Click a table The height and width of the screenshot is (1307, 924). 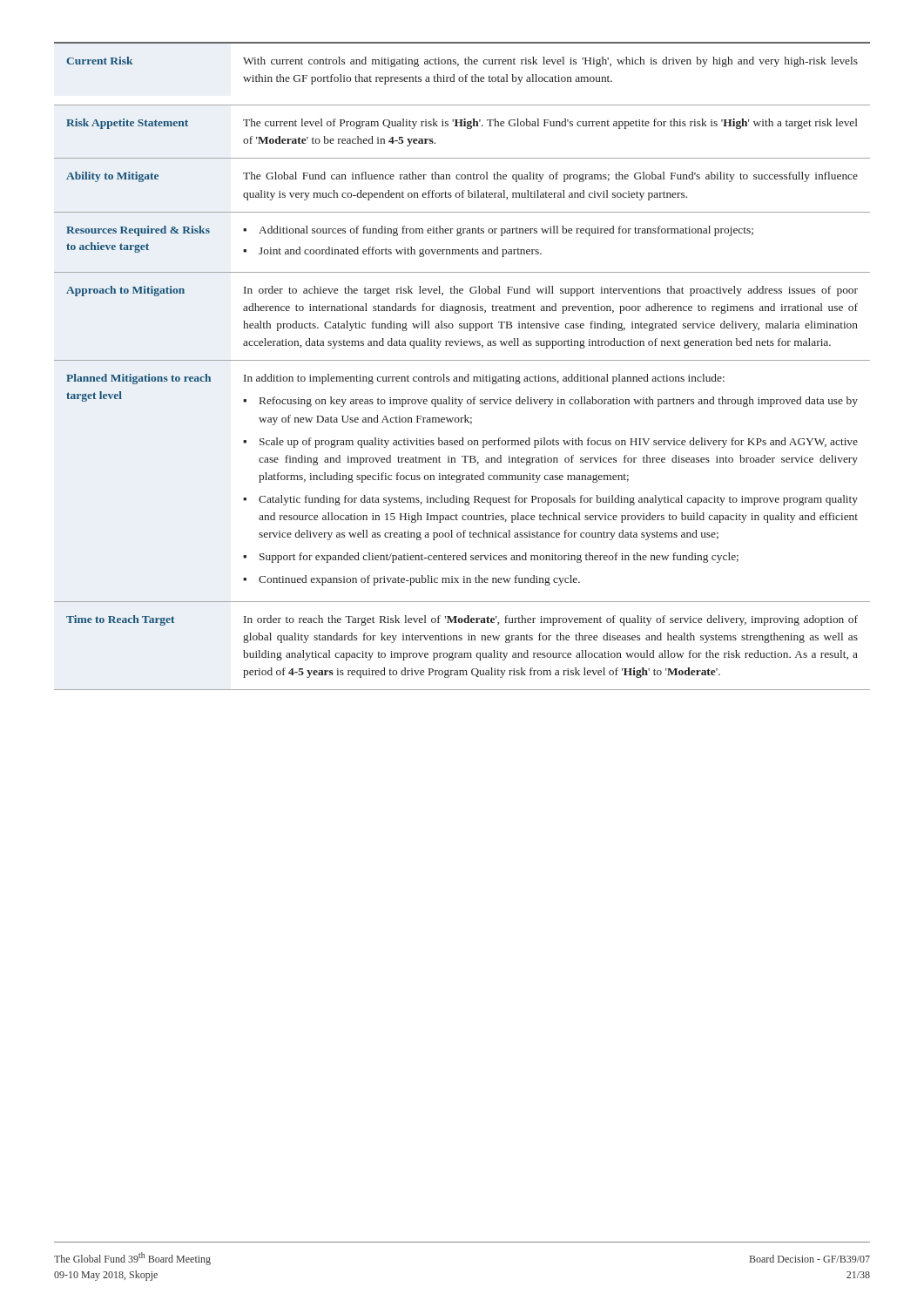coord(462,366)
